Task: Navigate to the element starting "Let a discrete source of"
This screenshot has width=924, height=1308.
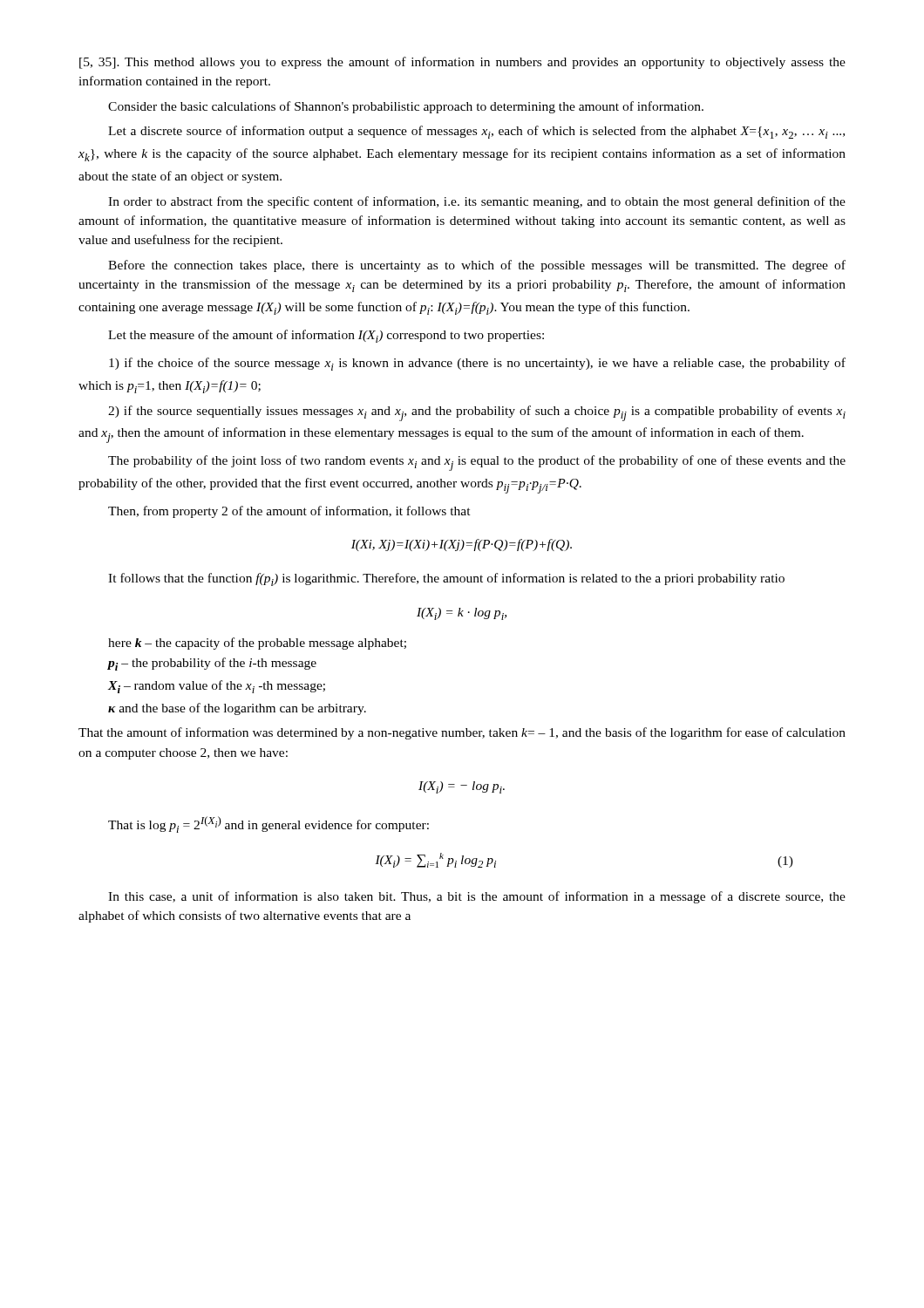Action: point(462,154)
